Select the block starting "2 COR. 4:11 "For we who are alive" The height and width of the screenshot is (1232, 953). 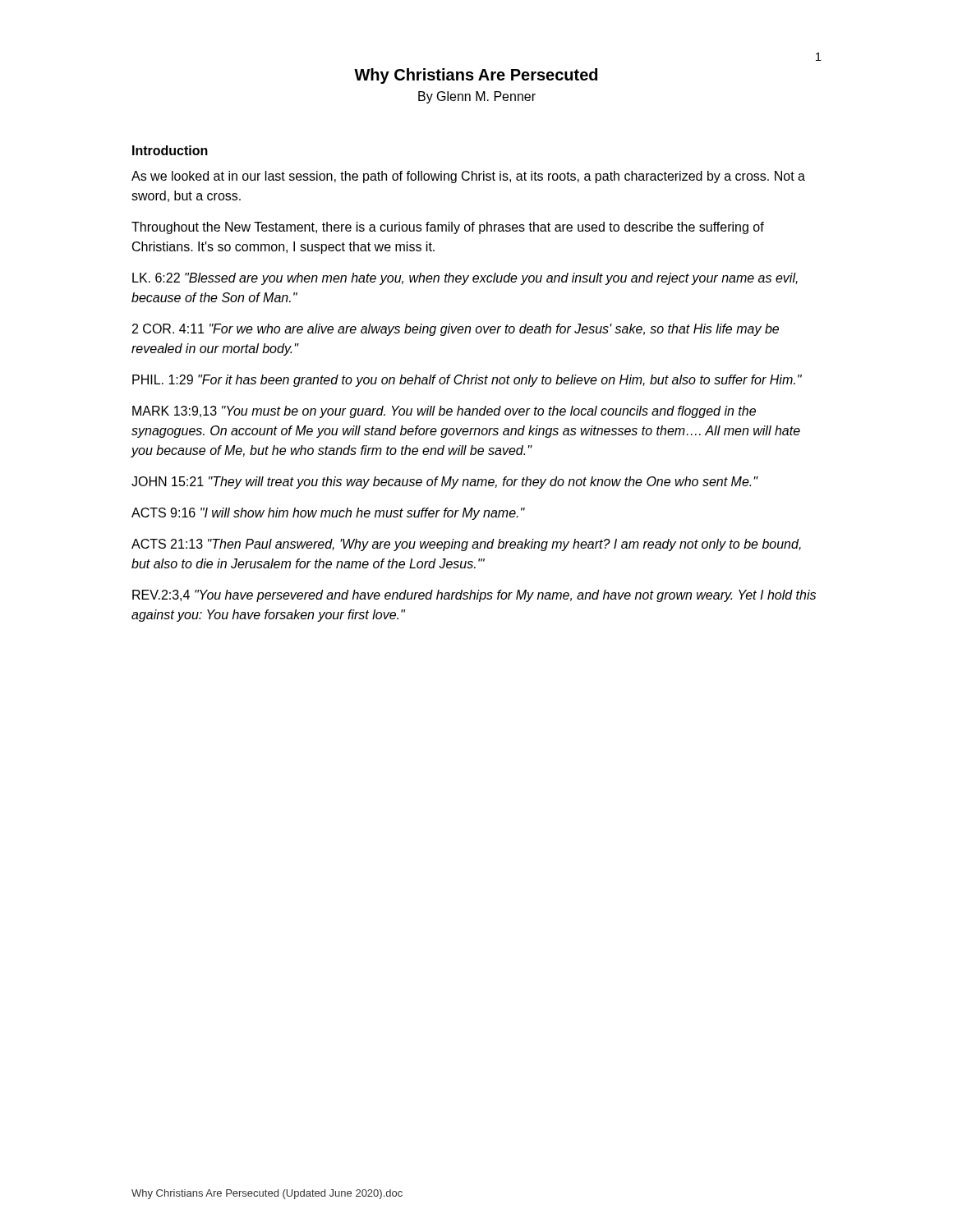(455, 339)
